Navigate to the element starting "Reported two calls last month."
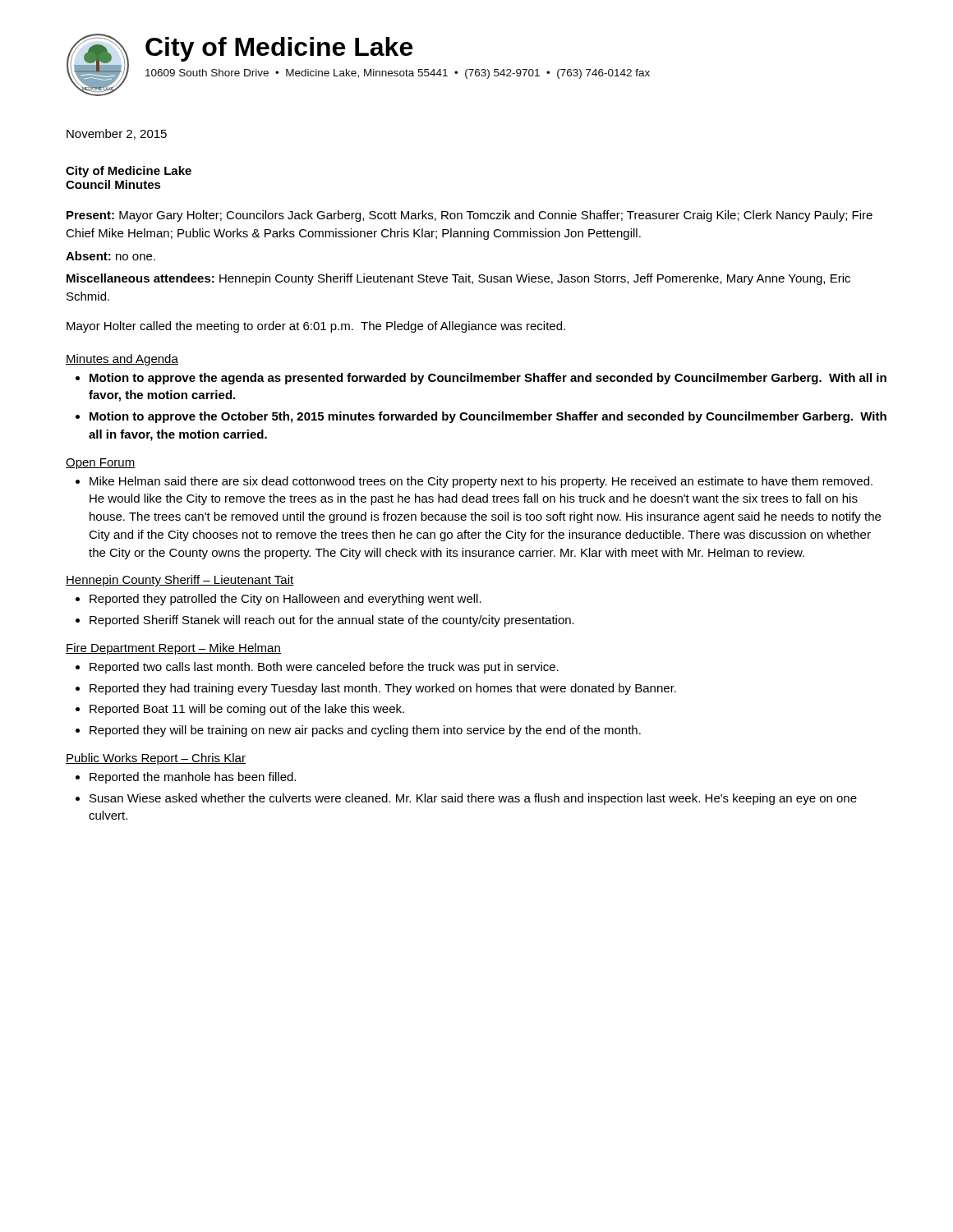953x1232 pixels. [324, 666]
